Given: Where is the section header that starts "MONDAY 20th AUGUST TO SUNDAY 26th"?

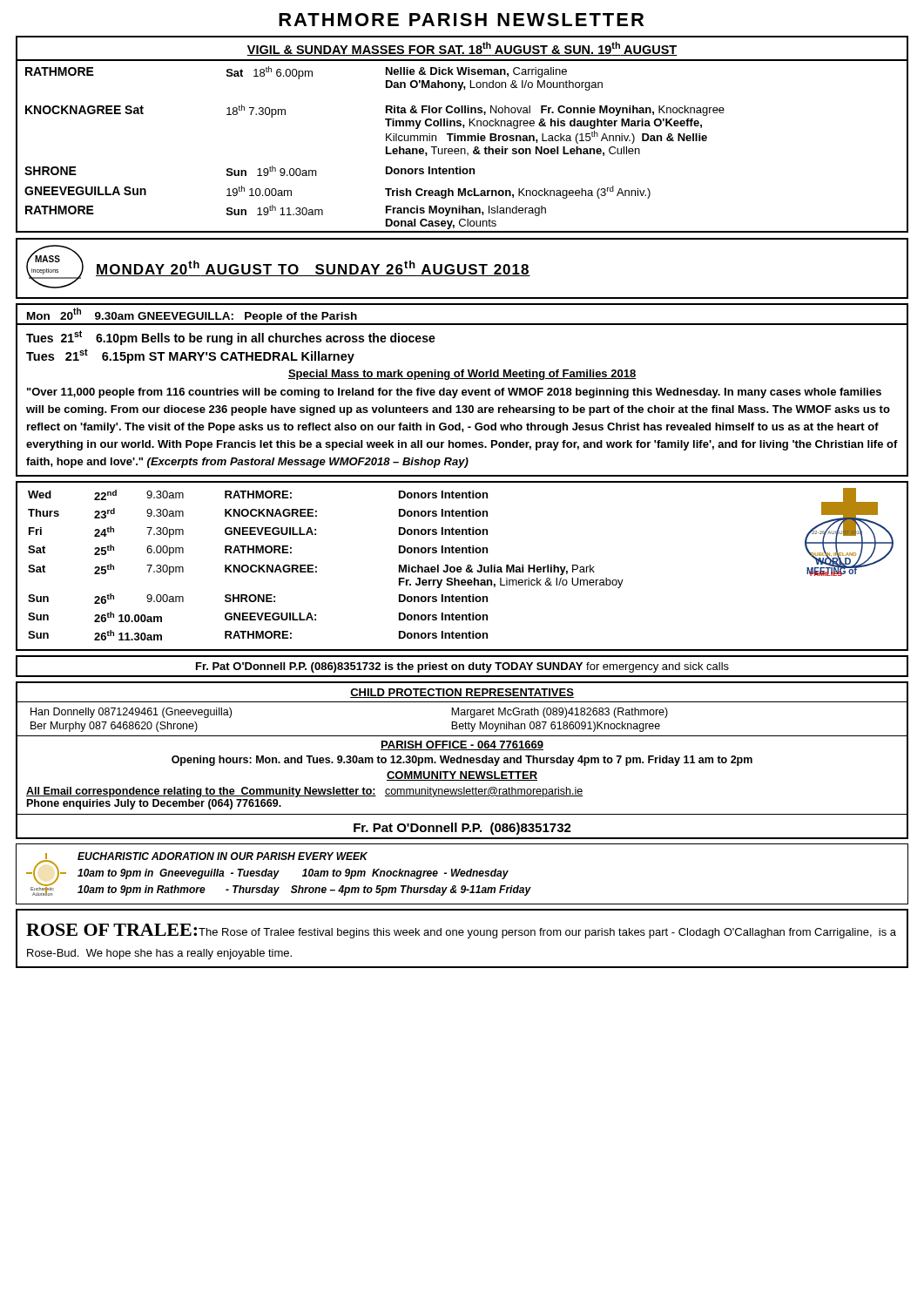Looking at the screenshot, I should (x=313, y=268).
